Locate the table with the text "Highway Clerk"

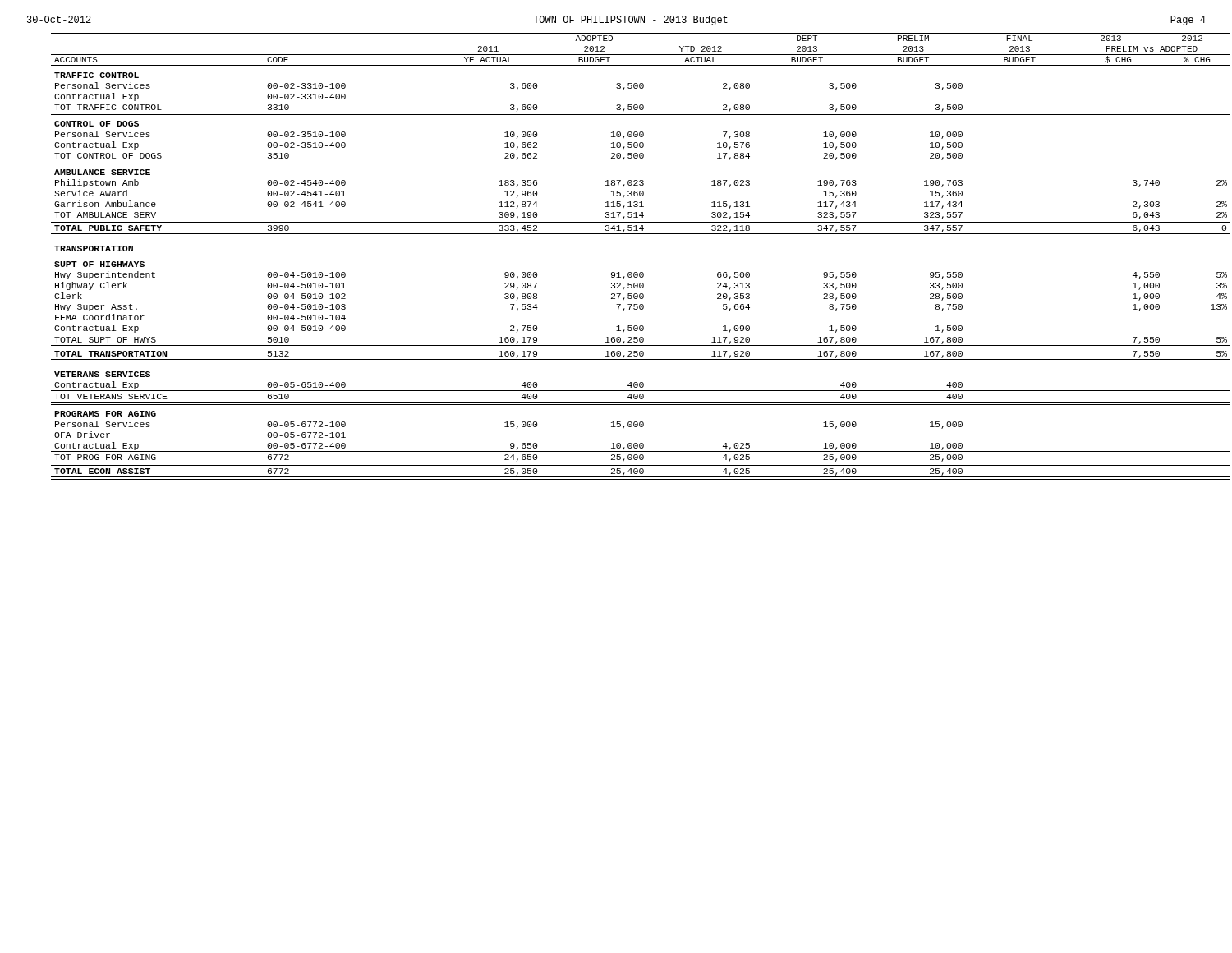pyautogui.click(x=616, y=256)
